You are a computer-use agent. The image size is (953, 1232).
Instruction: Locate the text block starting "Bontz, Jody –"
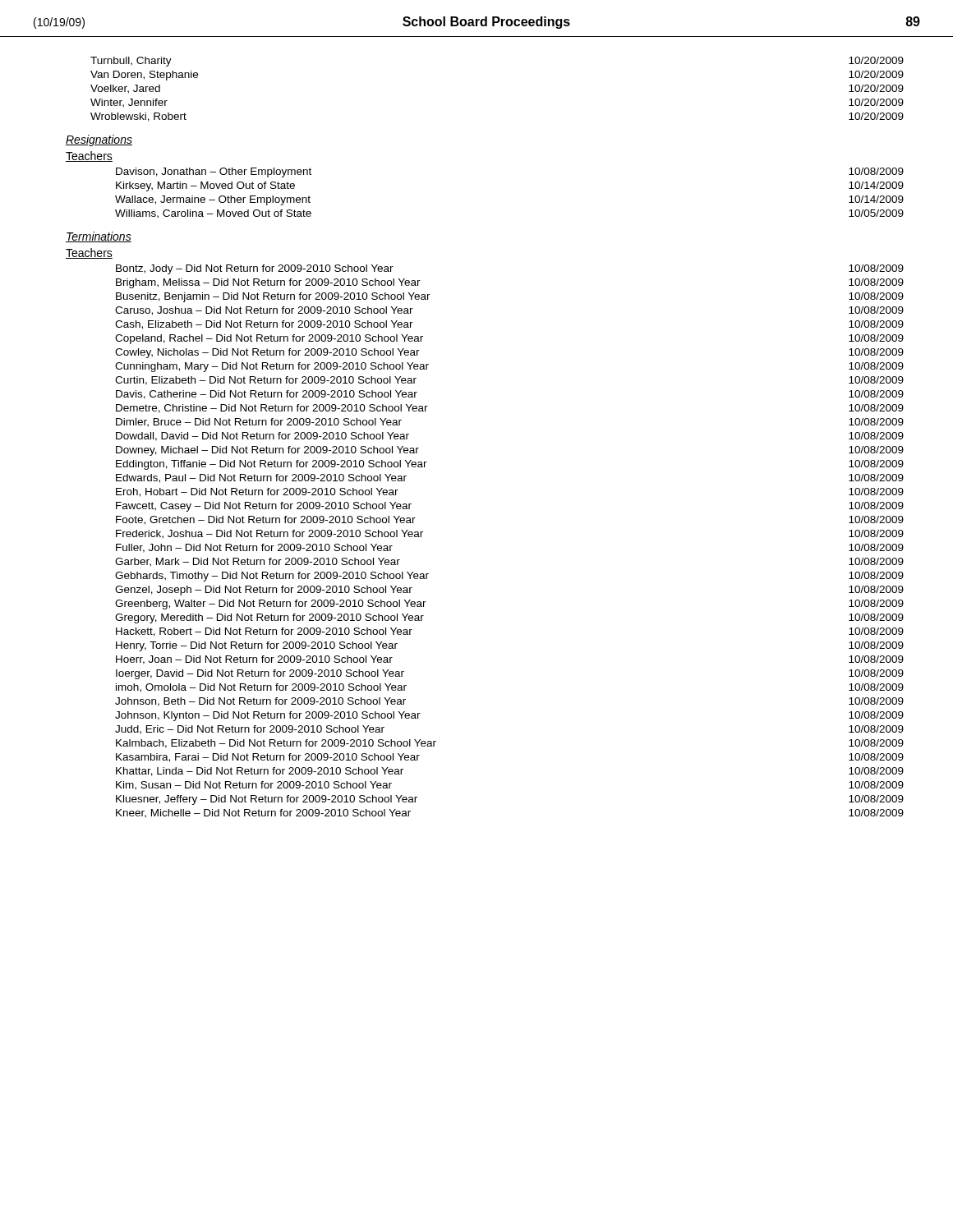click(254, 269)
